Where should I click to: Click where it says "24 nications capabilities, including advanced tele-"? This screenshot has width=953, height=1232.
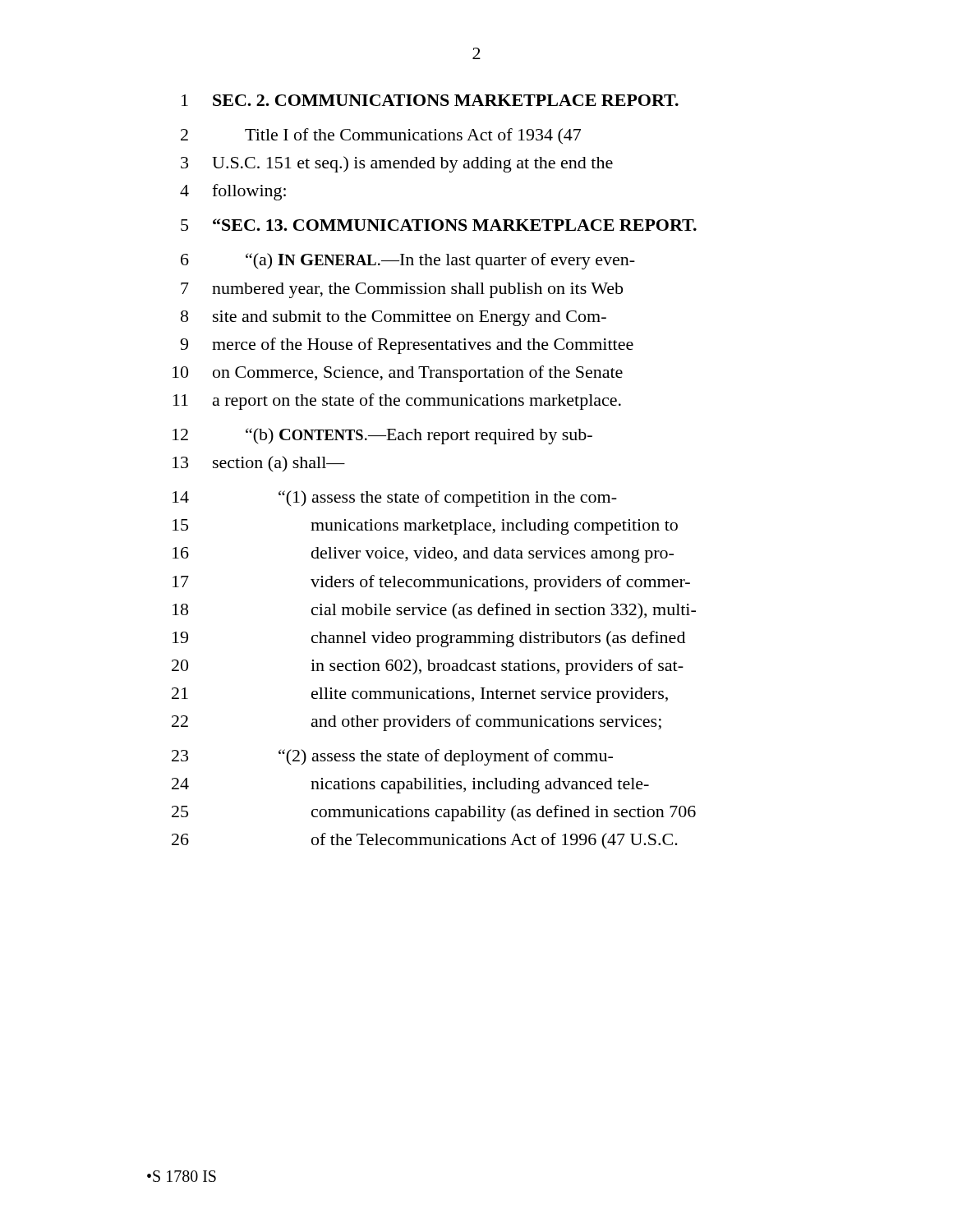[501, 784]
